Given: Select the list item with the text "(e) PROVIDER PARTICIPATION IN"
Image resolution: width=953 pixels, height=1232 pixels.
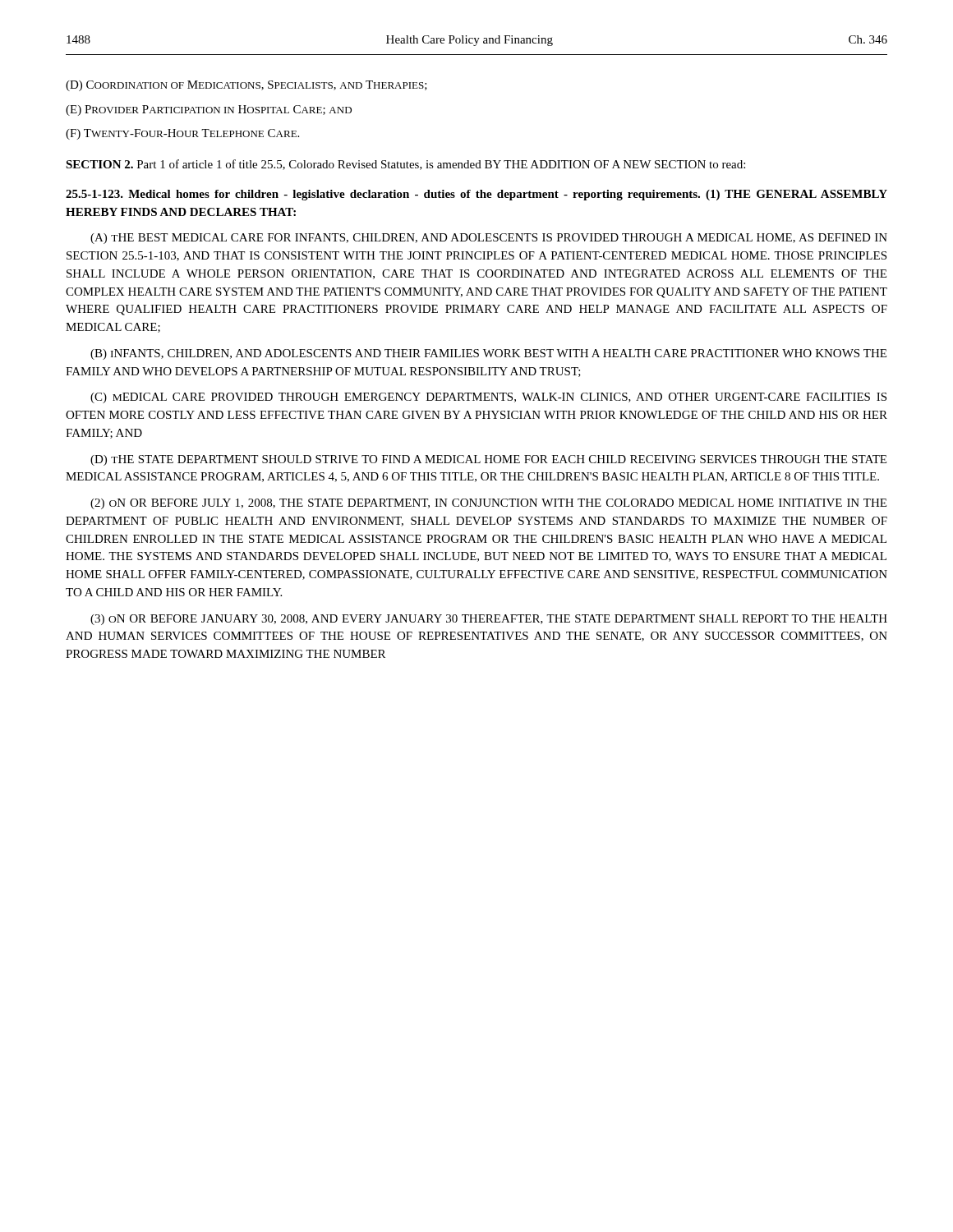Looking at the screenshot, I should (x=209, y=109).
